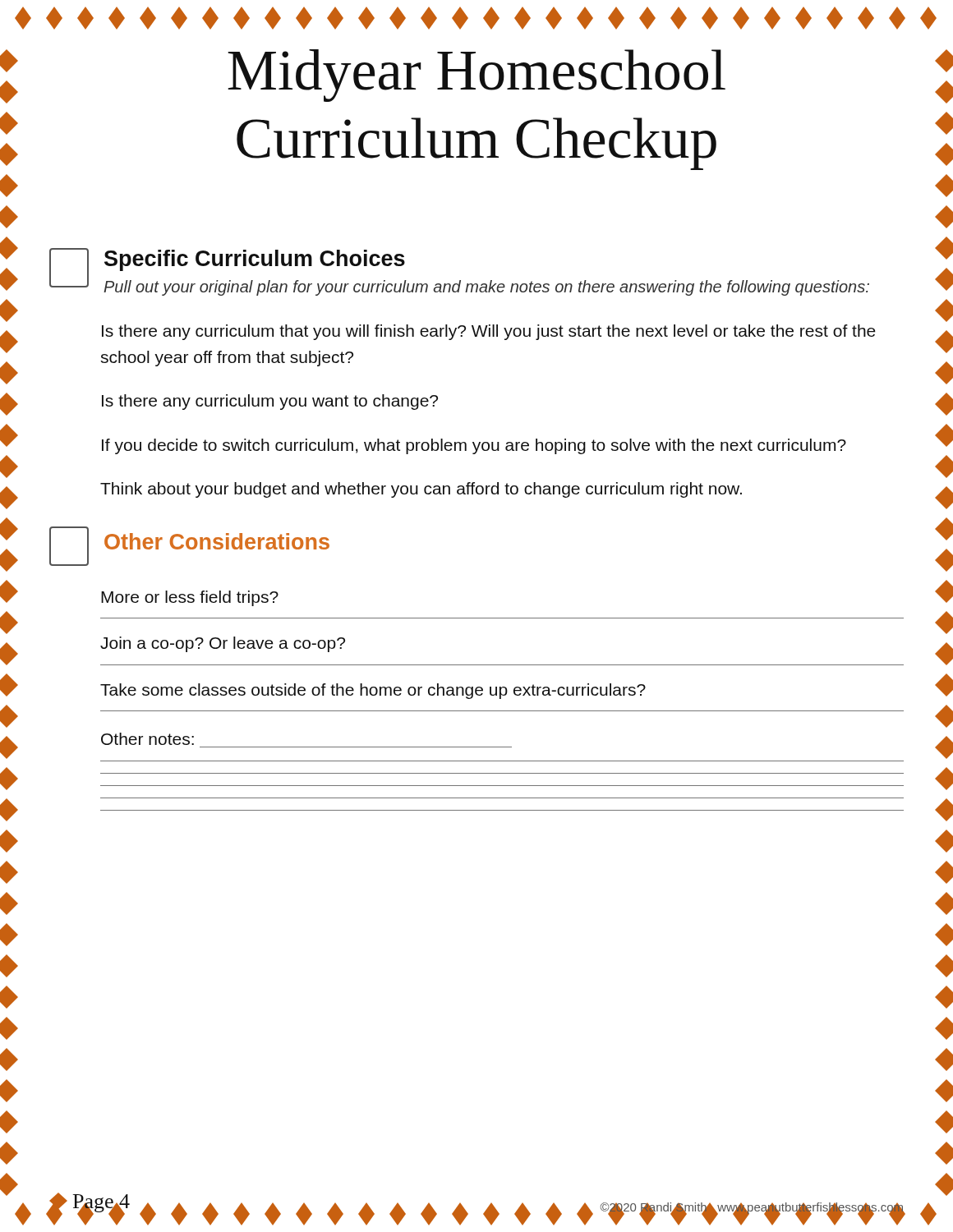Point to the passage starting "Join a co-op? Or leave a co-op?"

(x=223, y=643)
